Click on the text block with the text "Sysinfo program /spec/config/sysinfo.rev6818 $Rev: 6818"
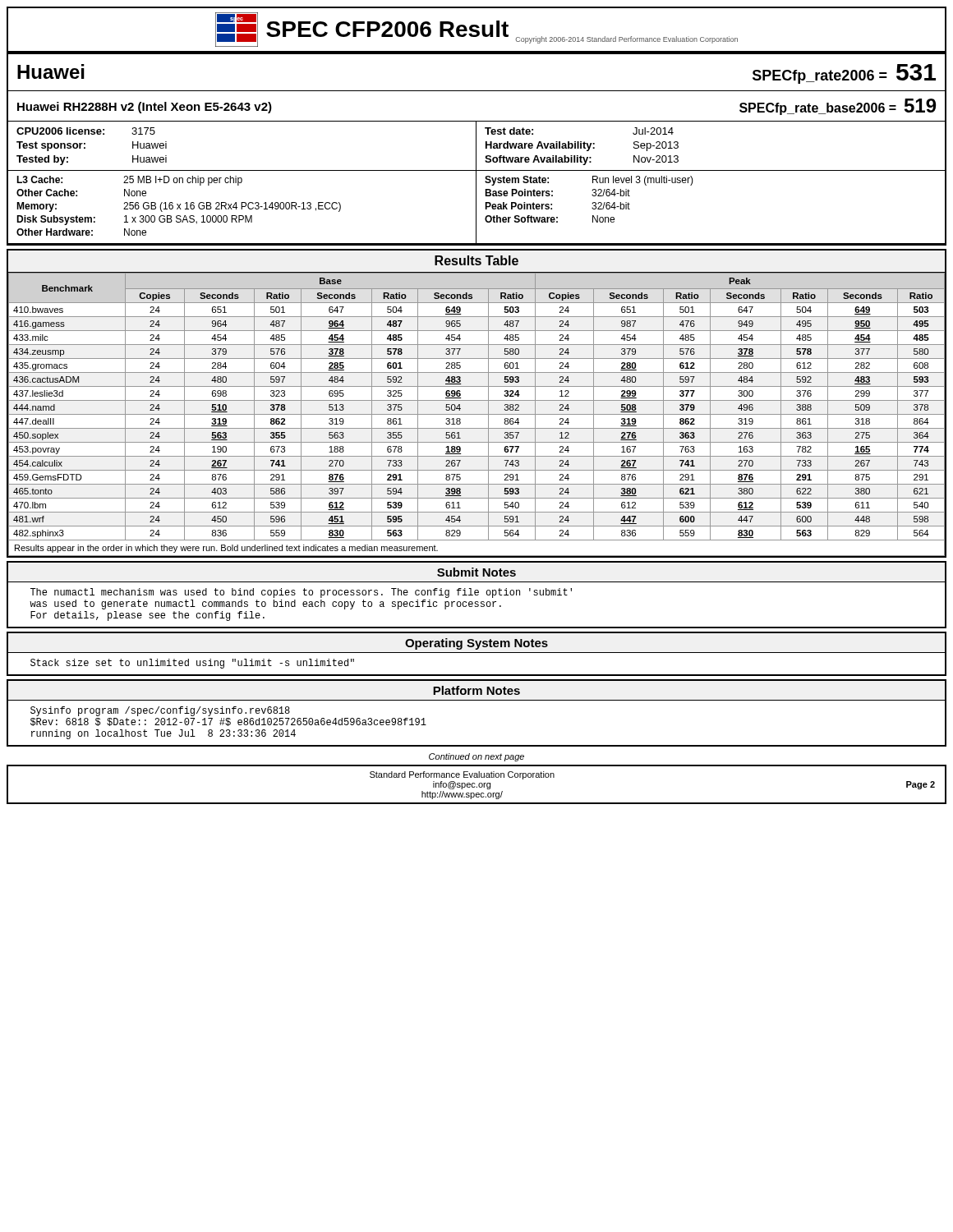 click(x=160, y=711)
